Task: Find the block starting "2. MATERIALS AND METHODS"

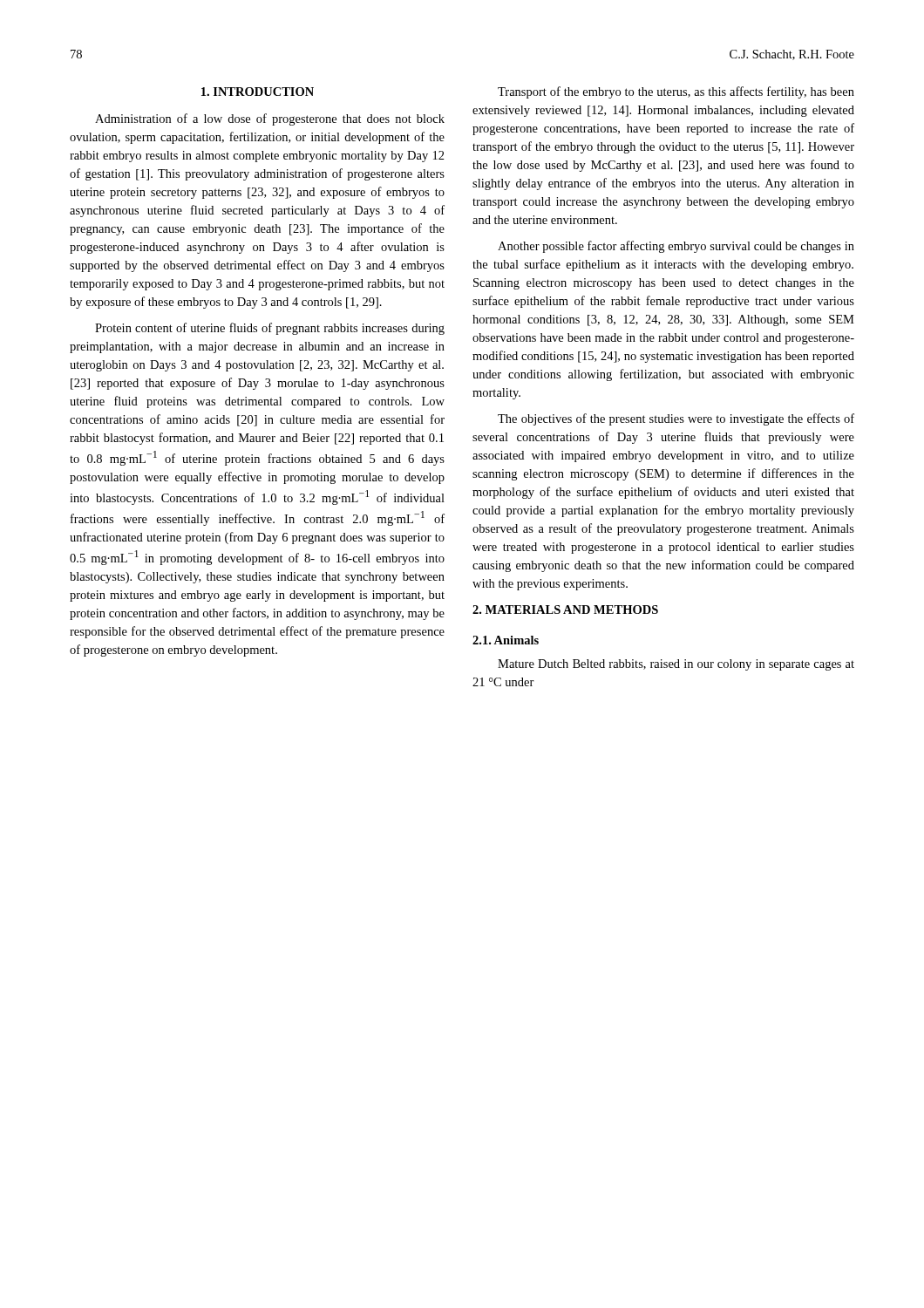Action: 565,610
